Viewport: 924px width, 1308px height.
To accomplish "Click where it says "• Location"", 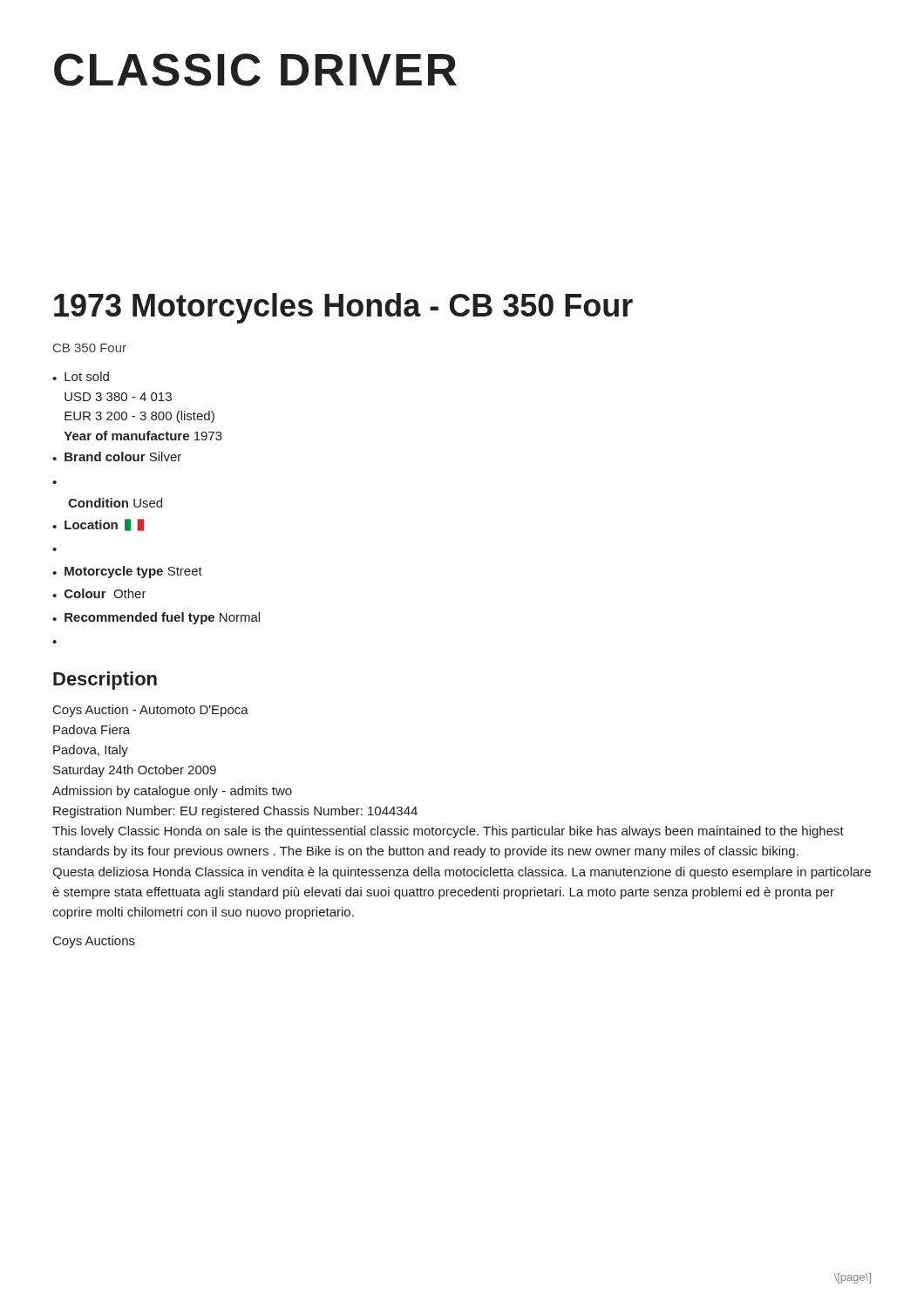I will 98,526.
